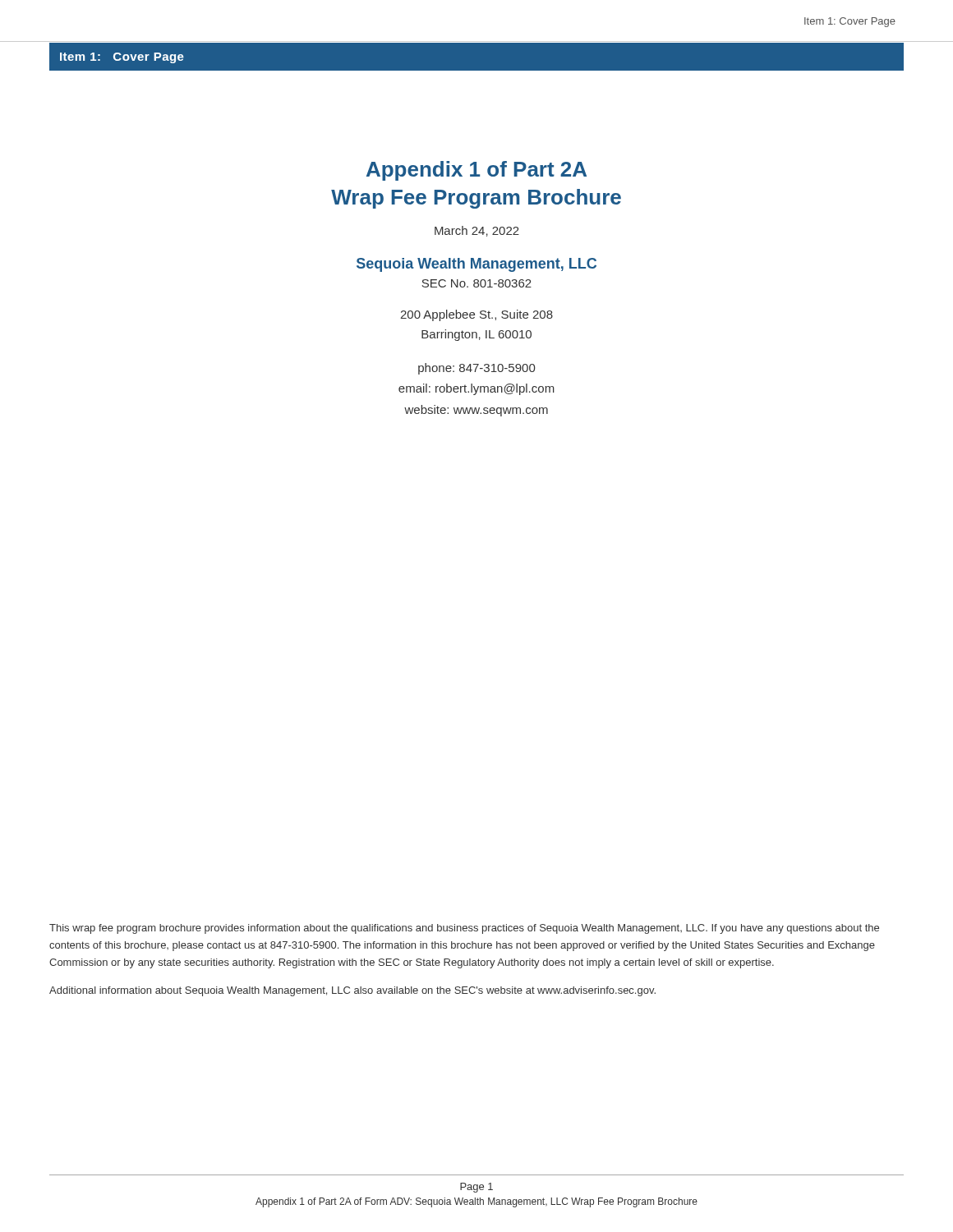
Task: Select the text that says "March 24, 2022"
Action: 476,230
